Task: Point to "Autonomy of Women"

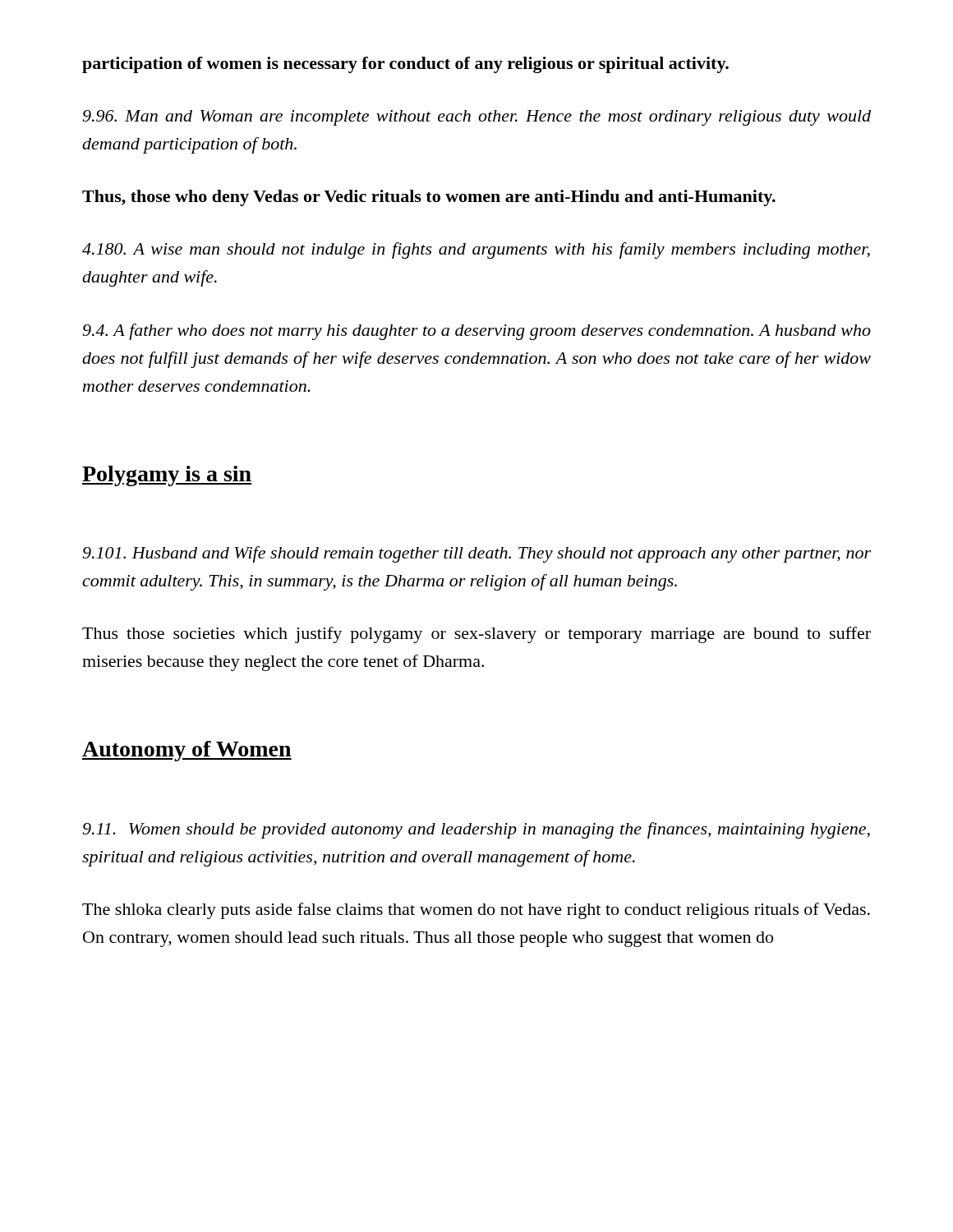Action: (187, 749)
